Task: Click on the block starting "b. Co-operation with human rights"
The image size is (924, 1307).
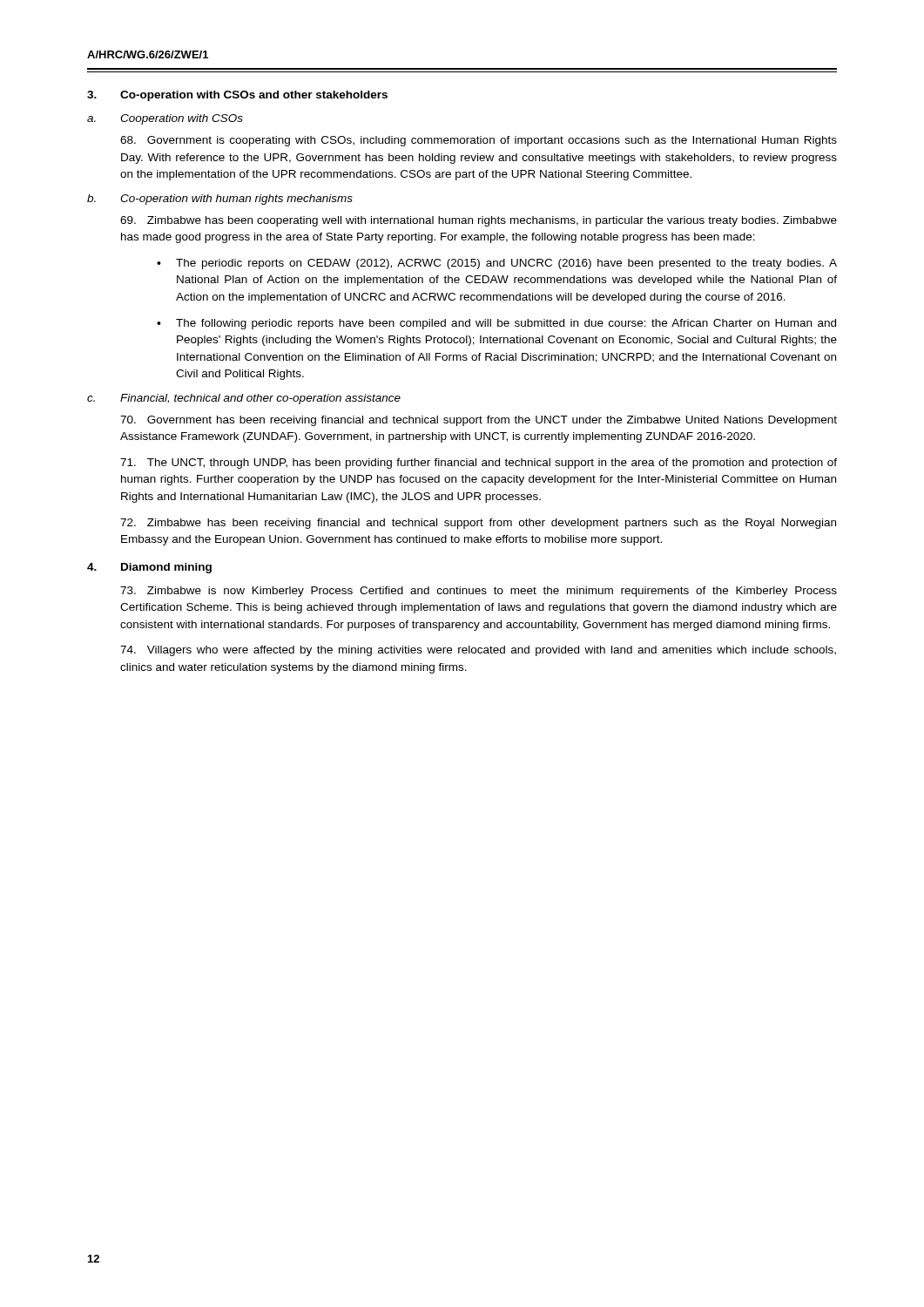Action: point(220,198)
